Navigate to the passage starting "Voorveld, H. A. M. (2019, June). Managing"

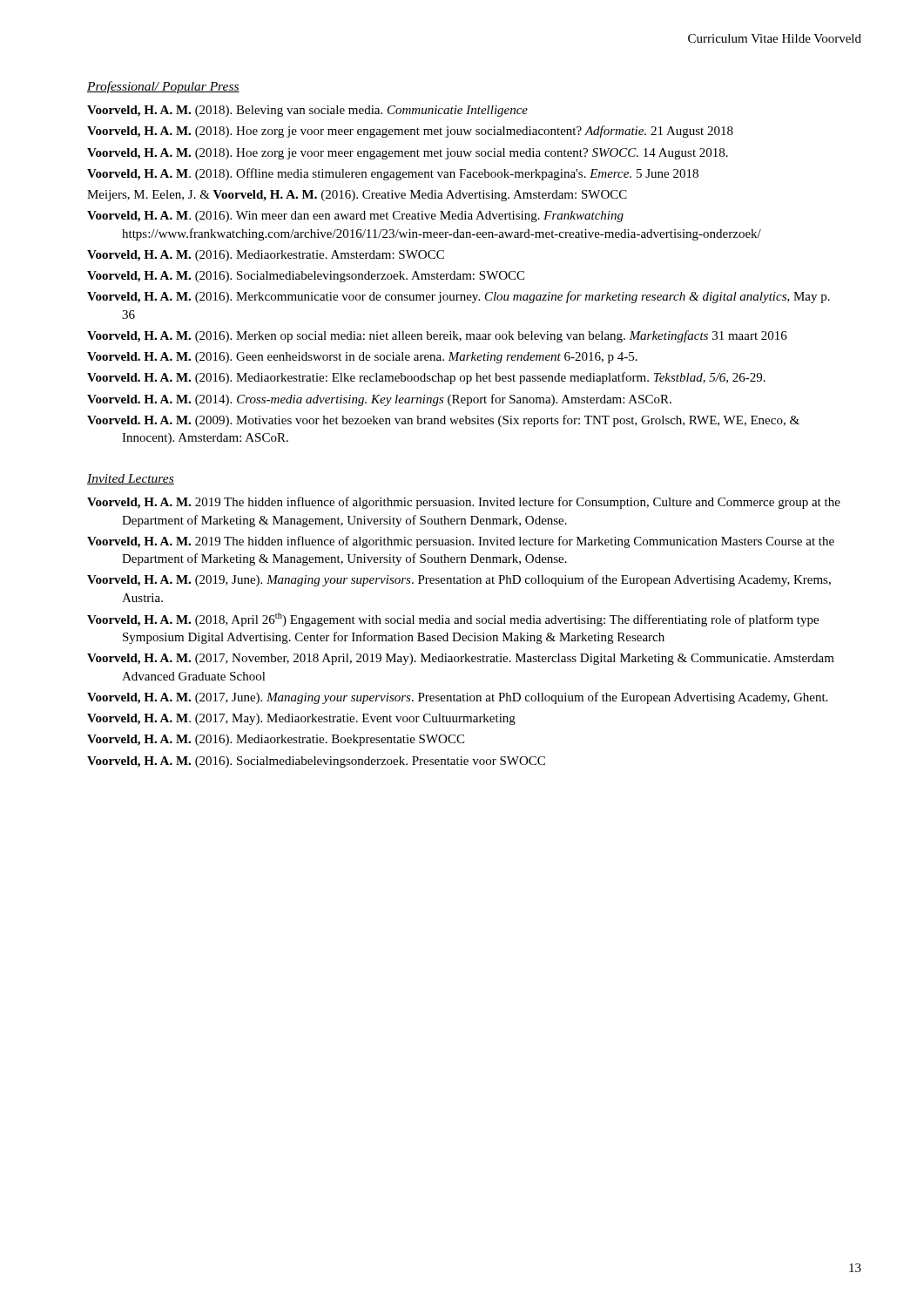point(459,588)
